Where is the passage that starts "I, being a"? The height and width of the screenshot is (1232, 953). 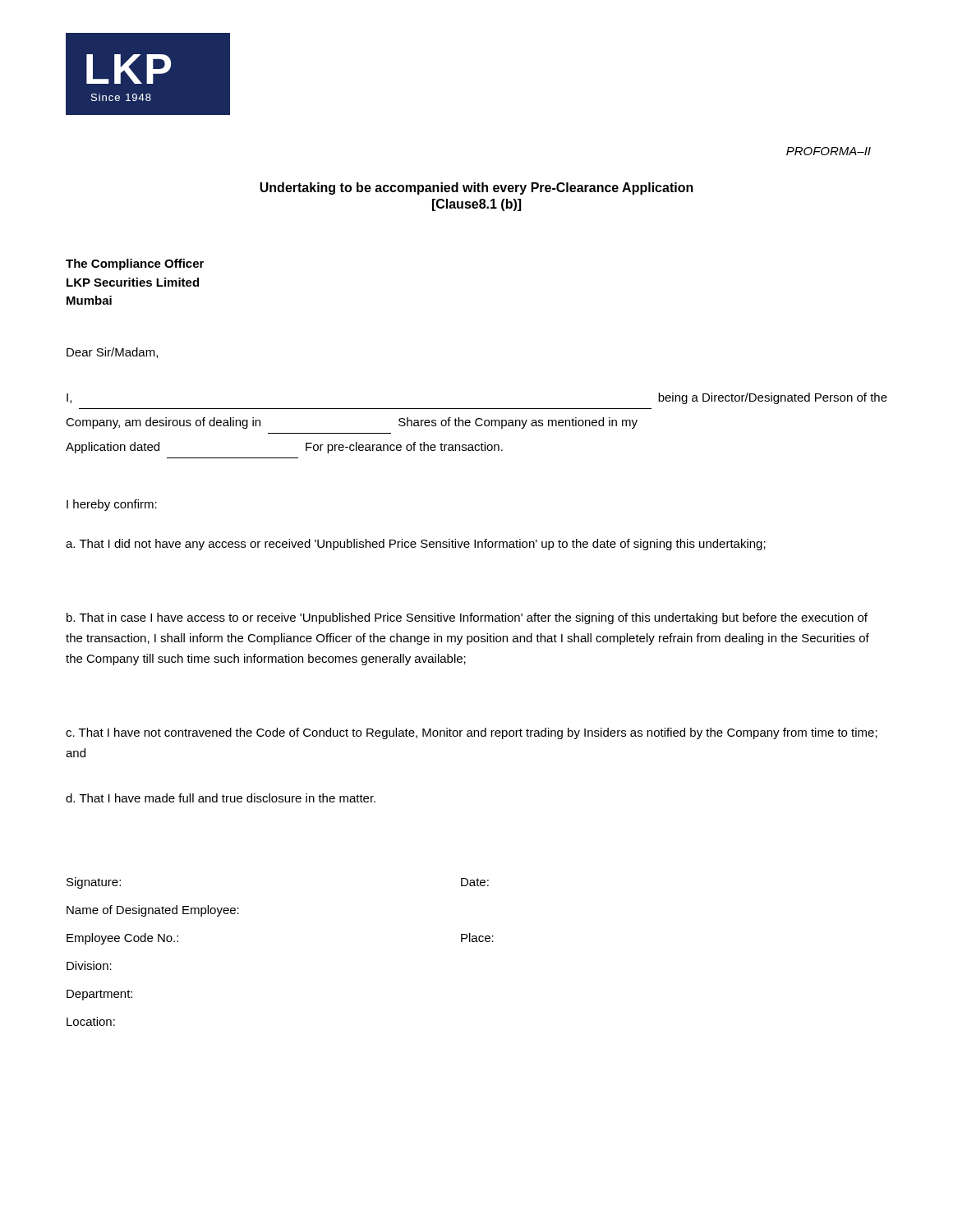[476, 422]
